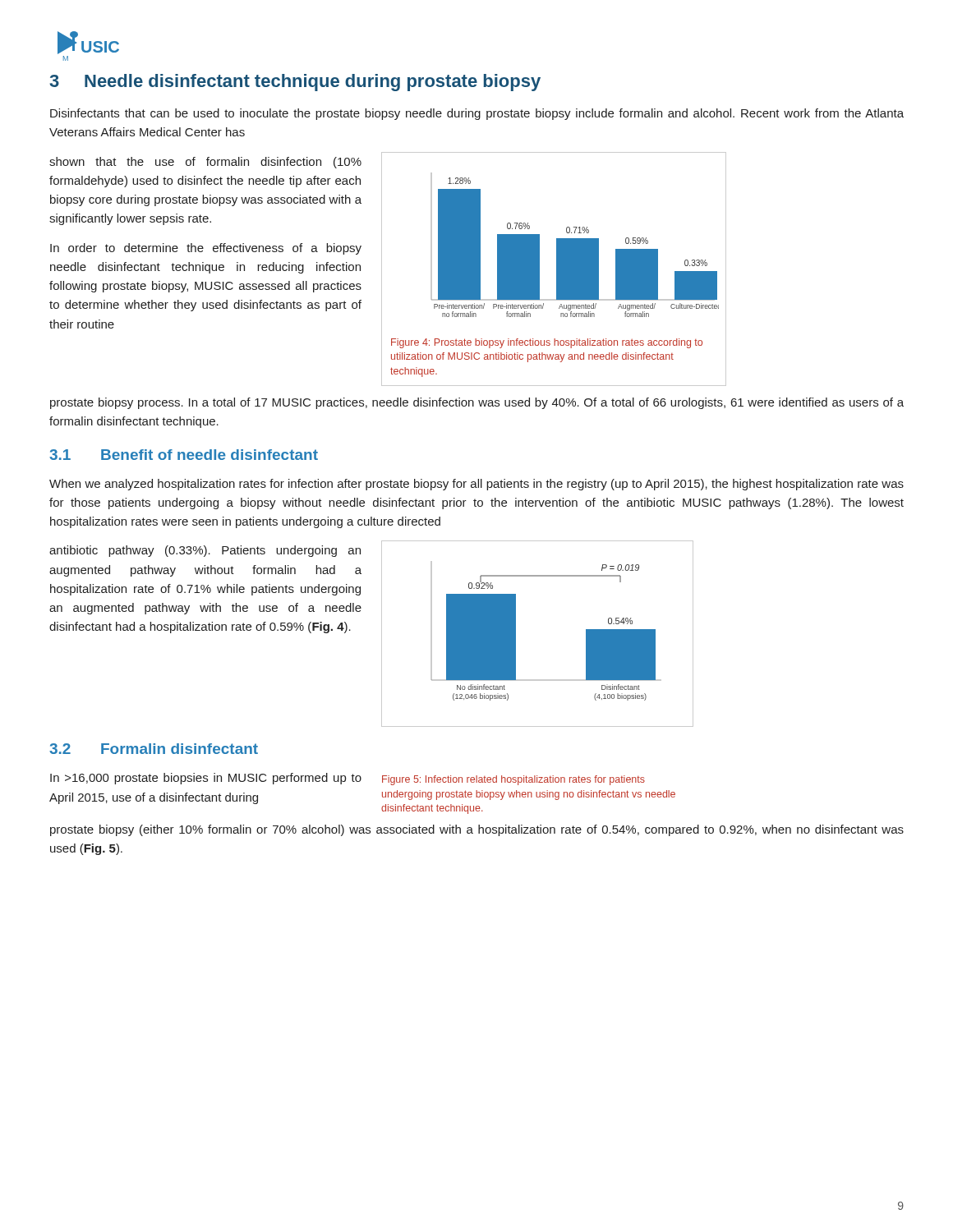Screen dimensions: 1232x953
Task: Select the text block containing "Disinfectants that can be used to inoculate the"
Action: tap(476, 122)
